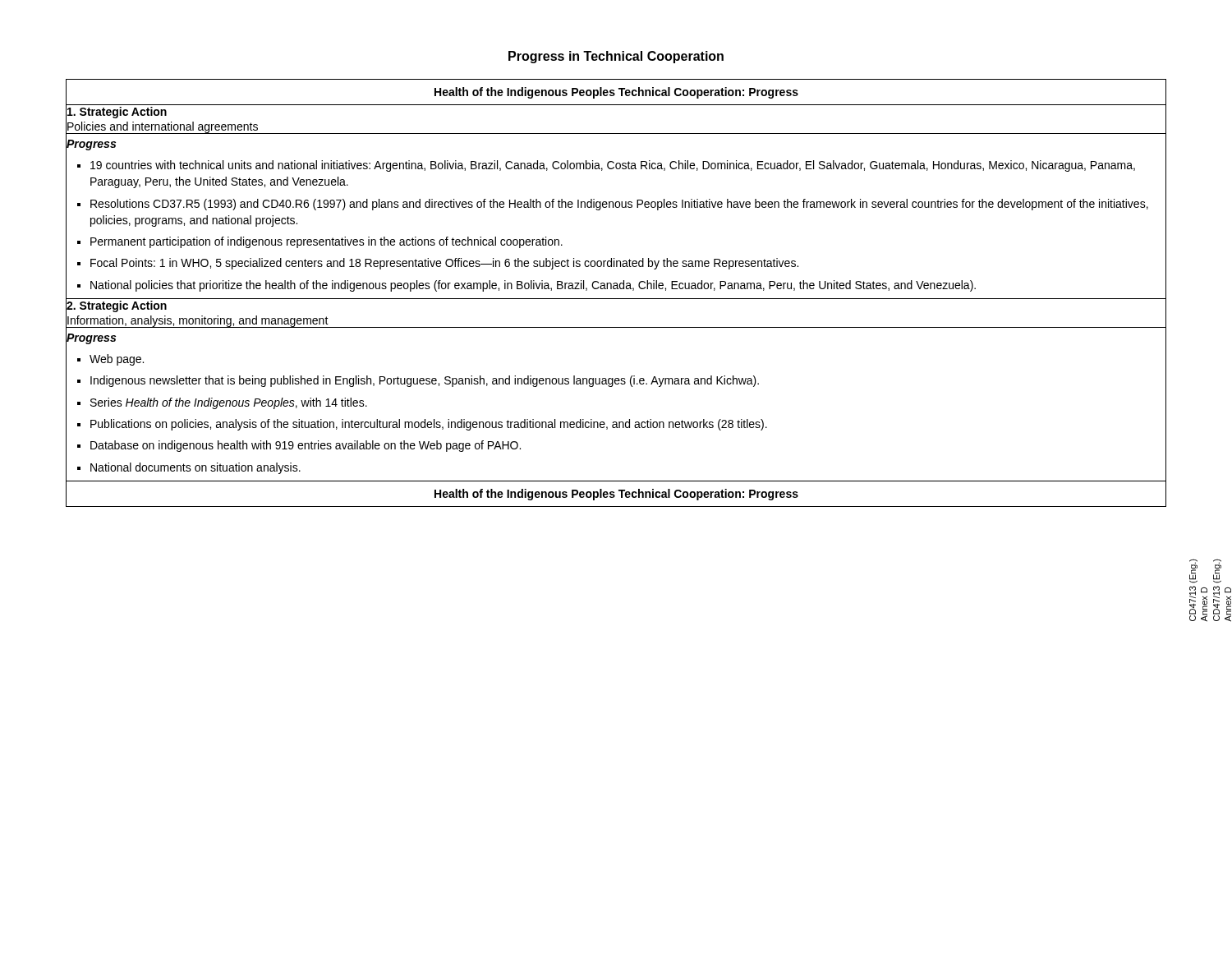Find the region starting "Resolutions CD37.R5 (1993) and CD40.R6"
This screenshot has width=1232, height=953.
pyautogui.click(x=619, y=212)
